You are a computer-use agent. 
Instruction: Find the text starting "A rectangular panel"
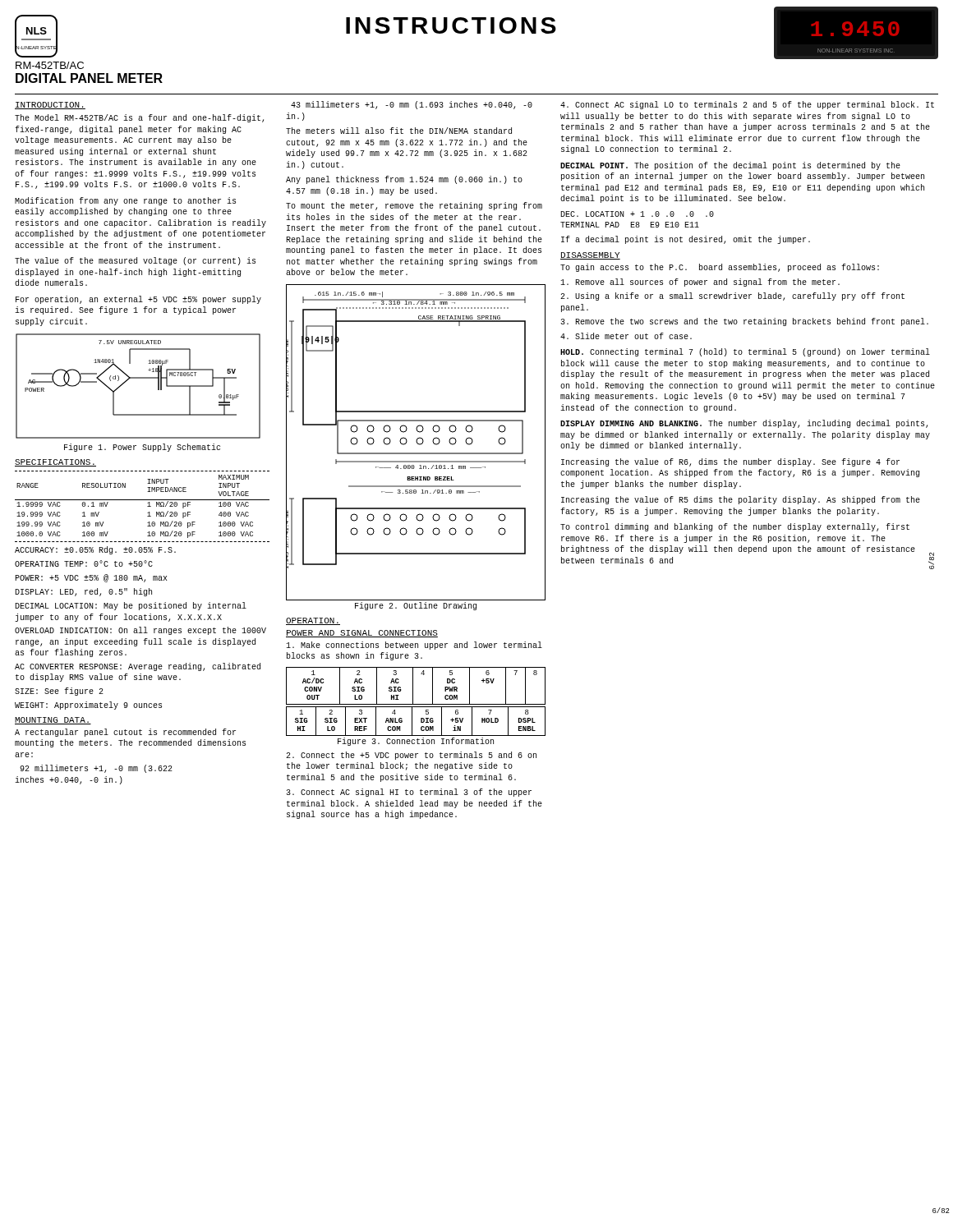131,744
